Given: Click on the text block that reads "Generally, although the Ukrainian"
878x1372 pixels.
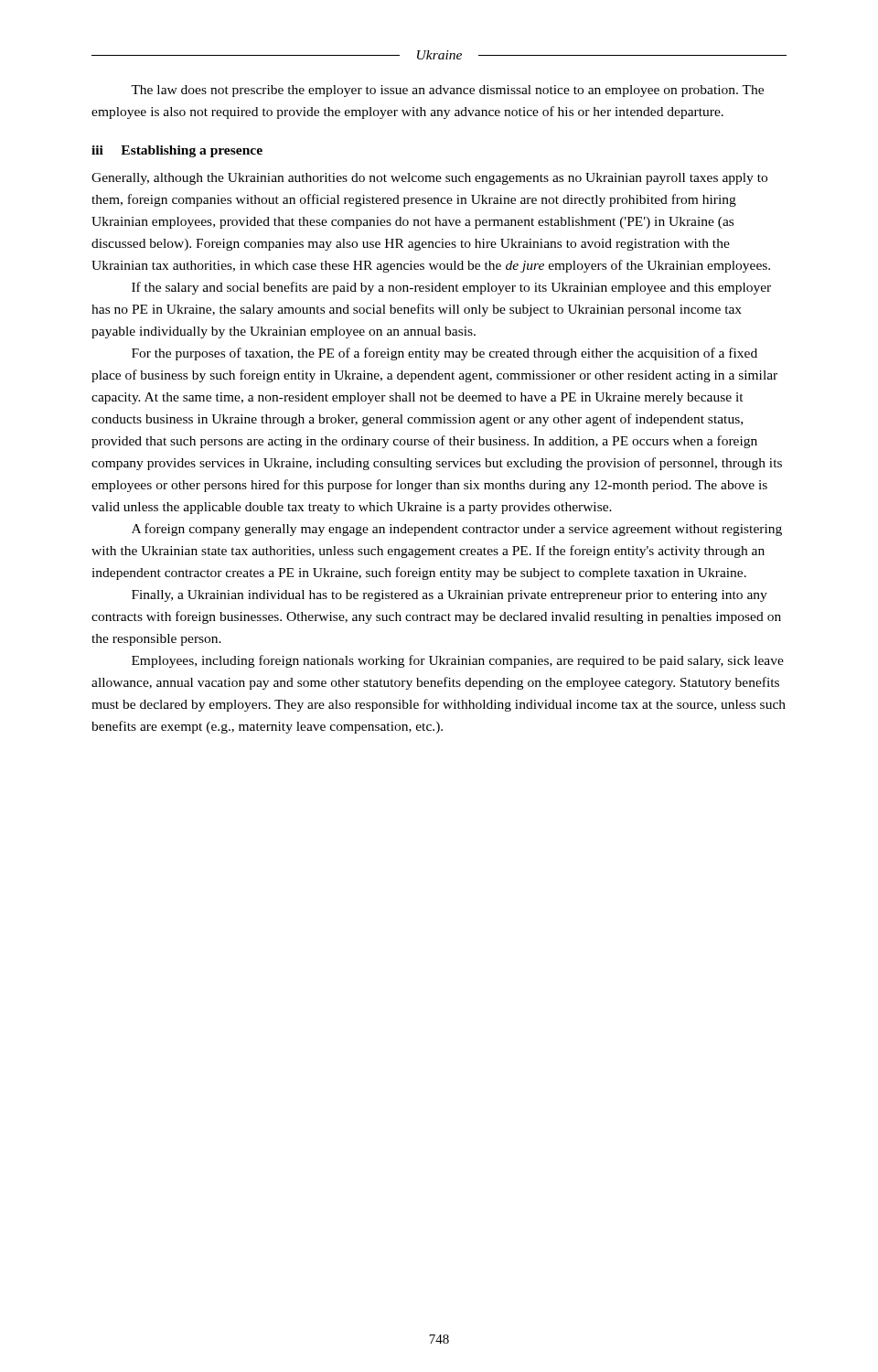Looking at the screenshot, I should pos(431,221).
